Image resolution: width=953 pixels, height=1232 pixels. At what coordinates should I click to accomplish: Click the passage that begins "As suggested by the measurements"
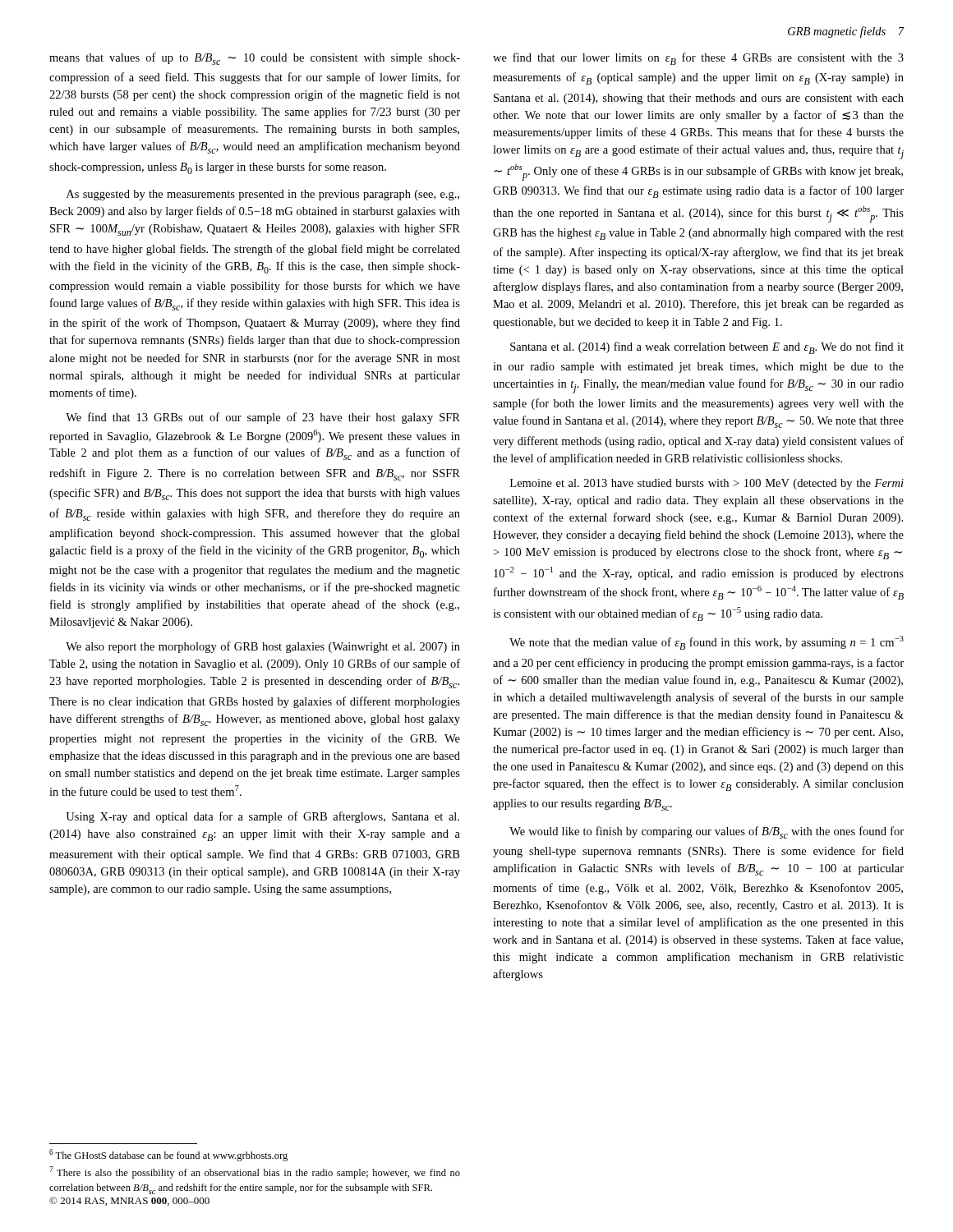coord(255,294)
